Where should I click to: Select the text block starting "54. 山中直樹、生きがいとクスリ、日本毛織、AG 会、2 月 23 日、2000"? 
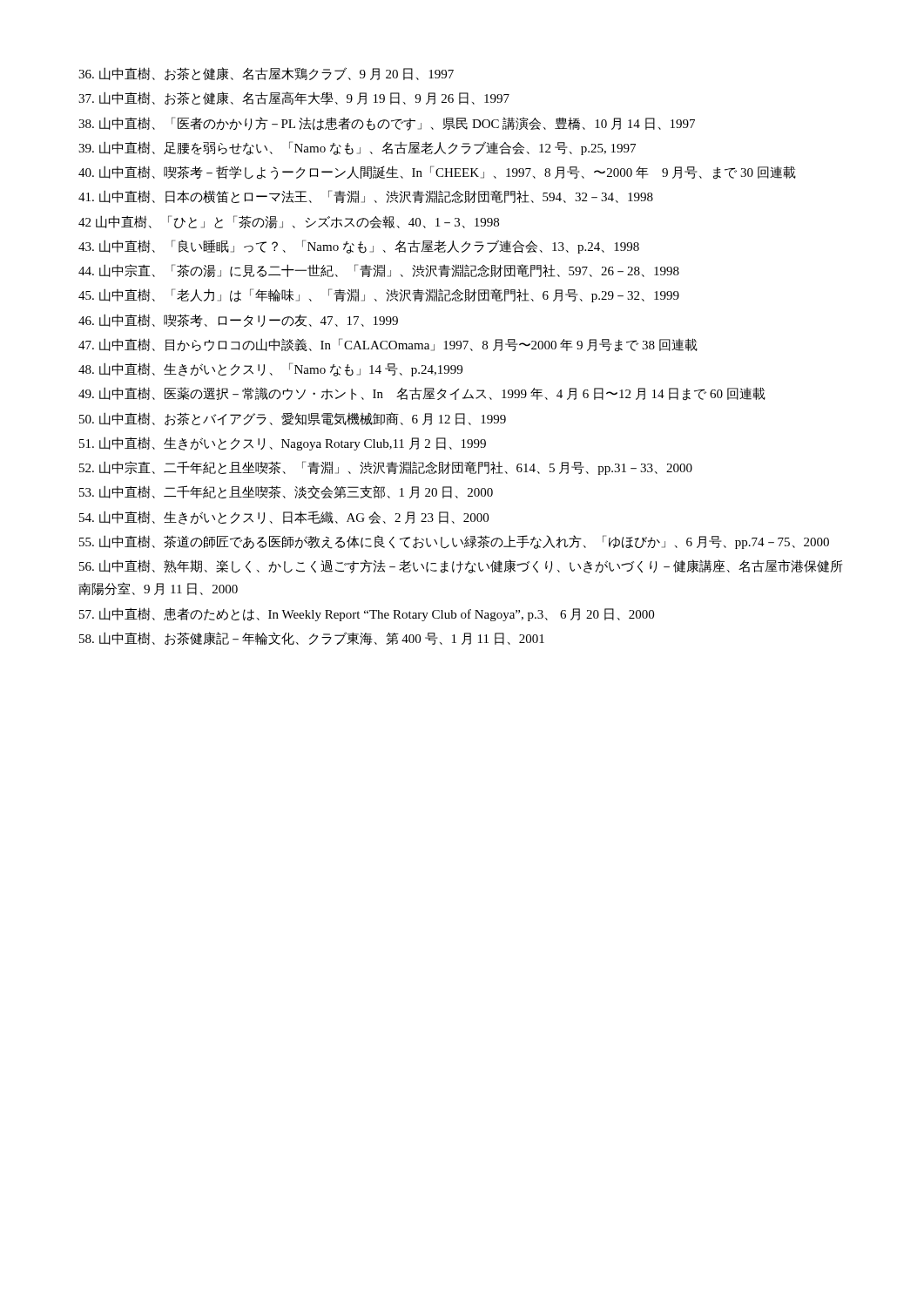click(x=284, y=517)
